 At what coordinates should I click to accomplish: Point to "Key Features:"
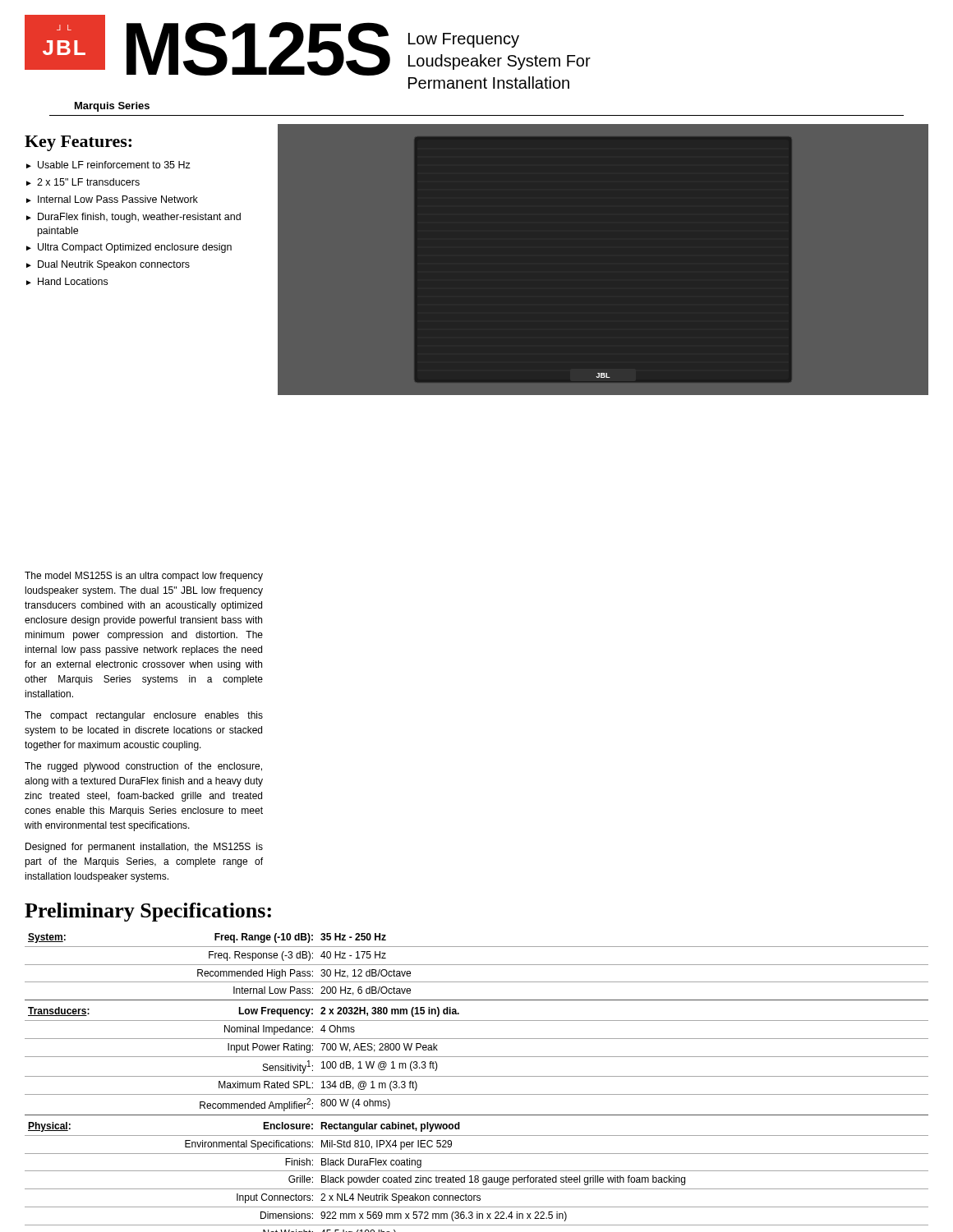tap(79, 141)
